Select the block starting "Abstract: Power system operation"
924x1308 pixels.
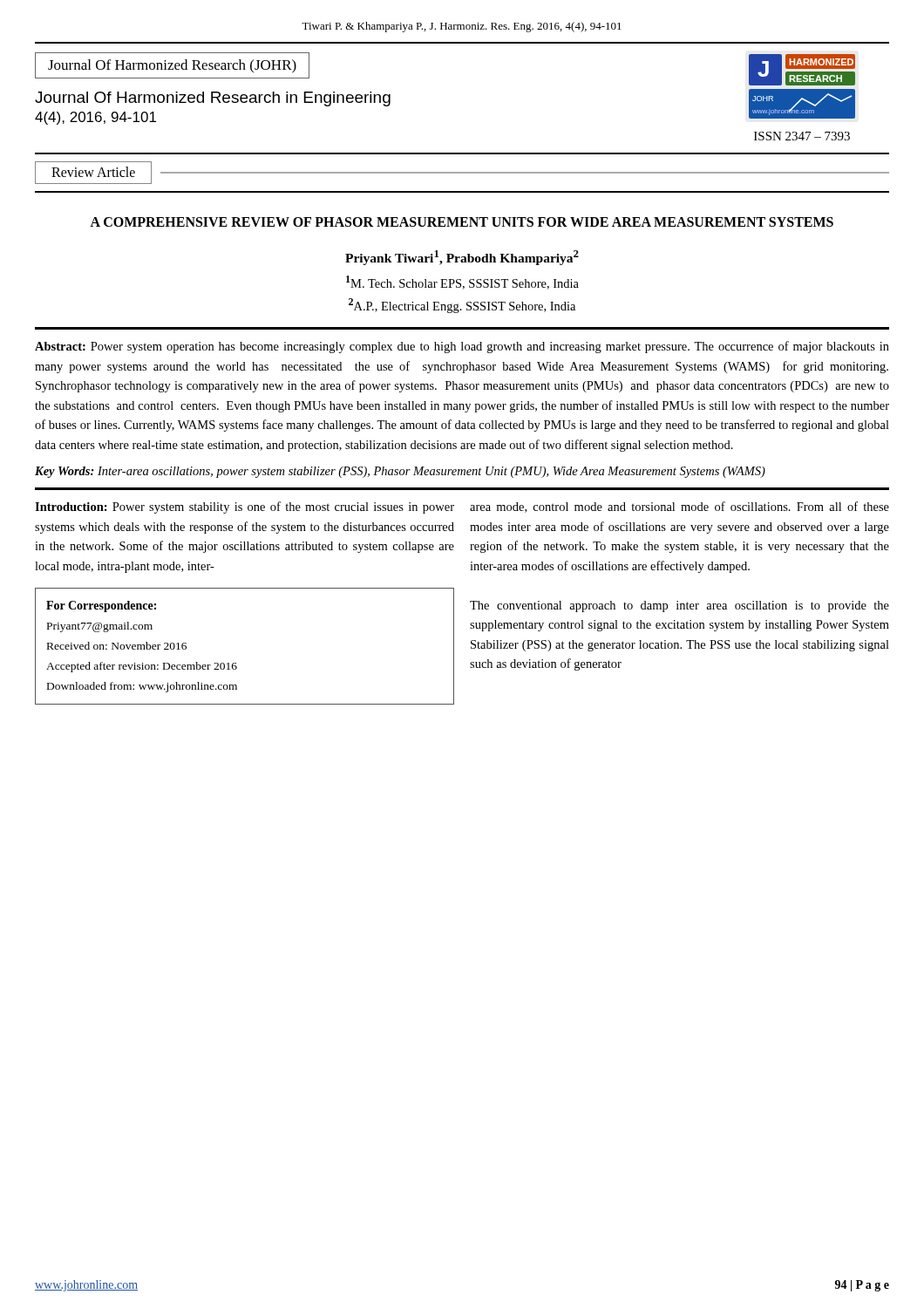click(462, 395)
